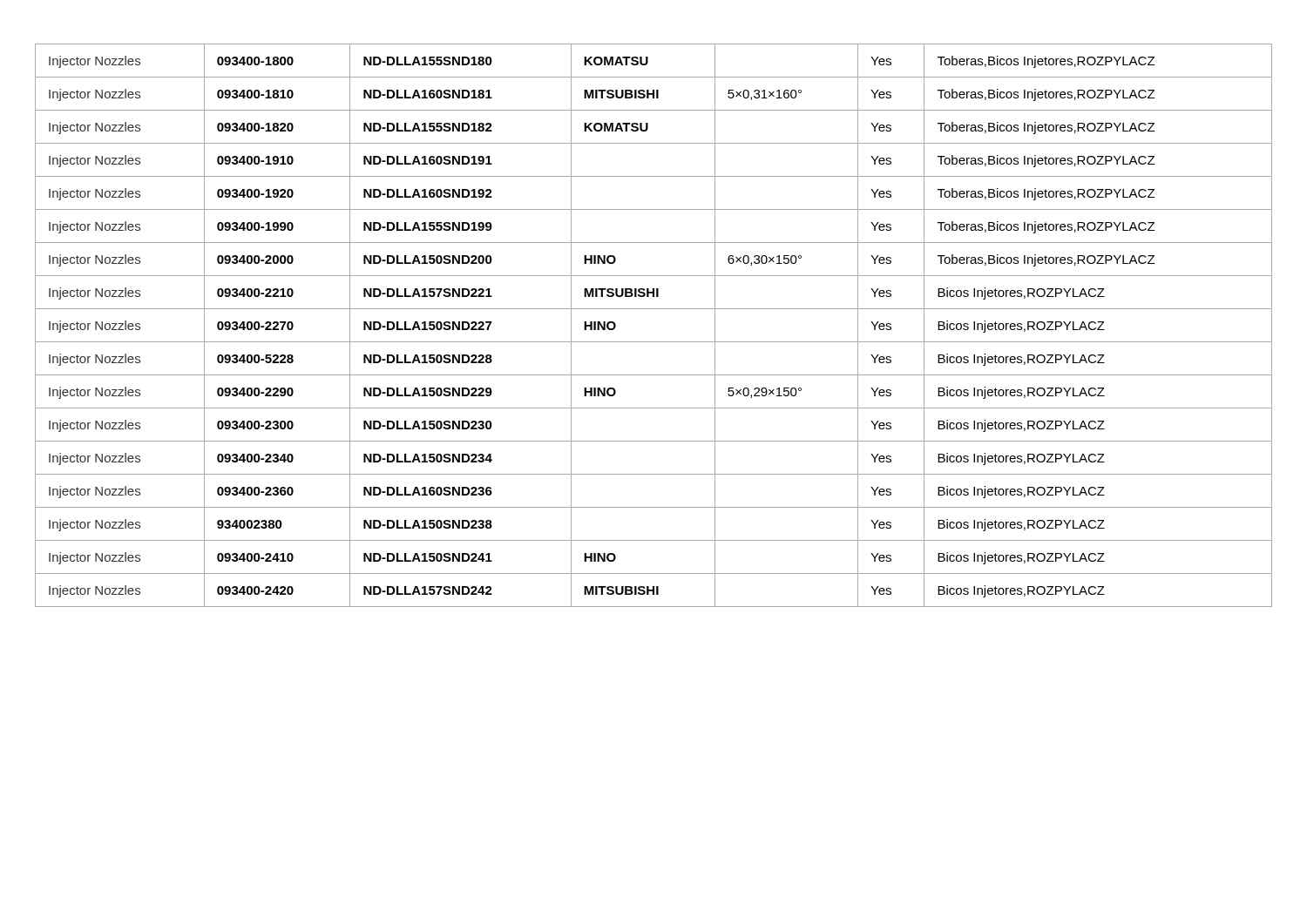The image size is (1307, 924).
Task: Find the table that mentions "Injector Nozzles"
Action: point(654,325)
